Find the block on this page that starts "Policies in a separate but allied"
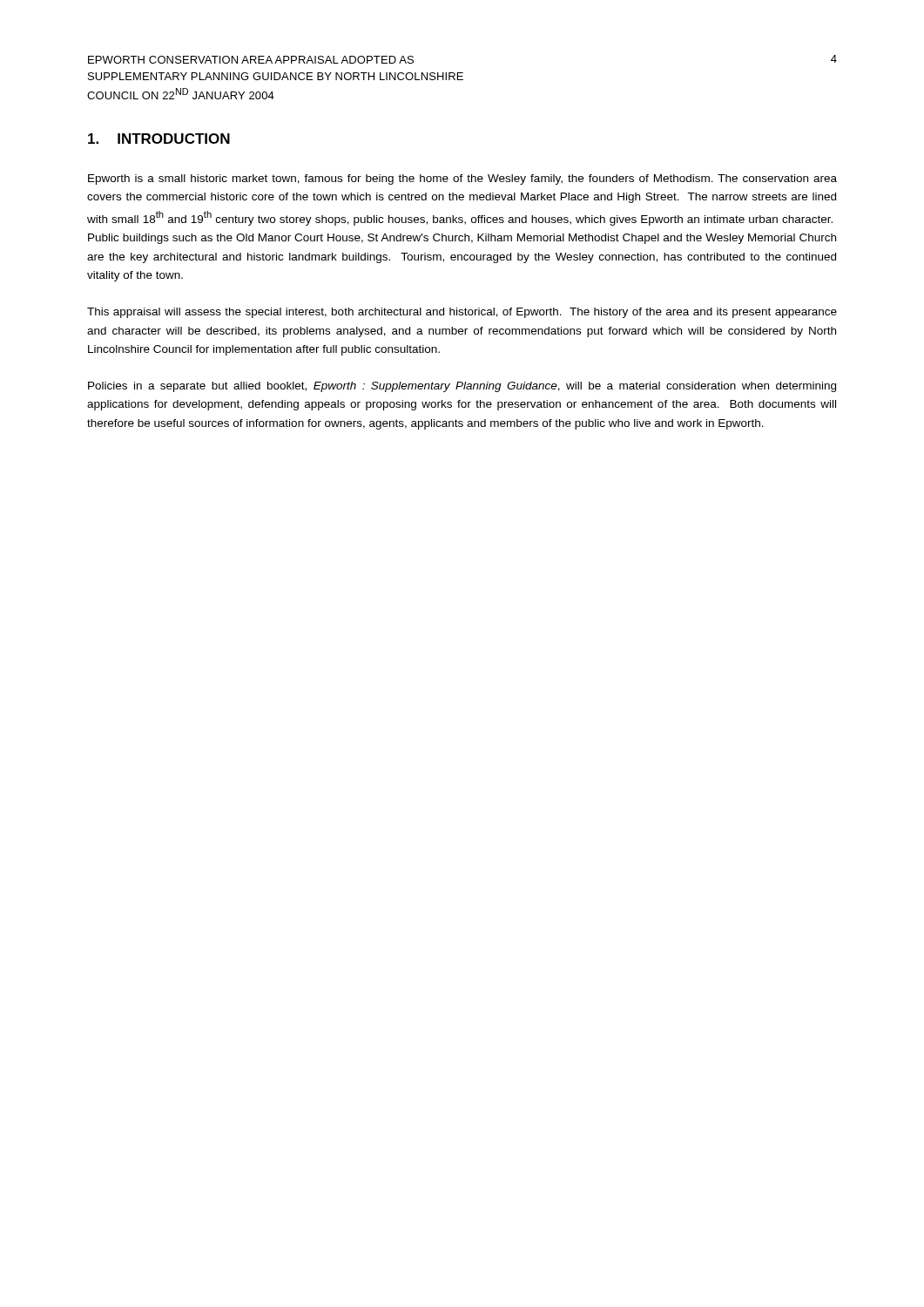This screenshot has width=924, height=1307. [x=462, y=404]
